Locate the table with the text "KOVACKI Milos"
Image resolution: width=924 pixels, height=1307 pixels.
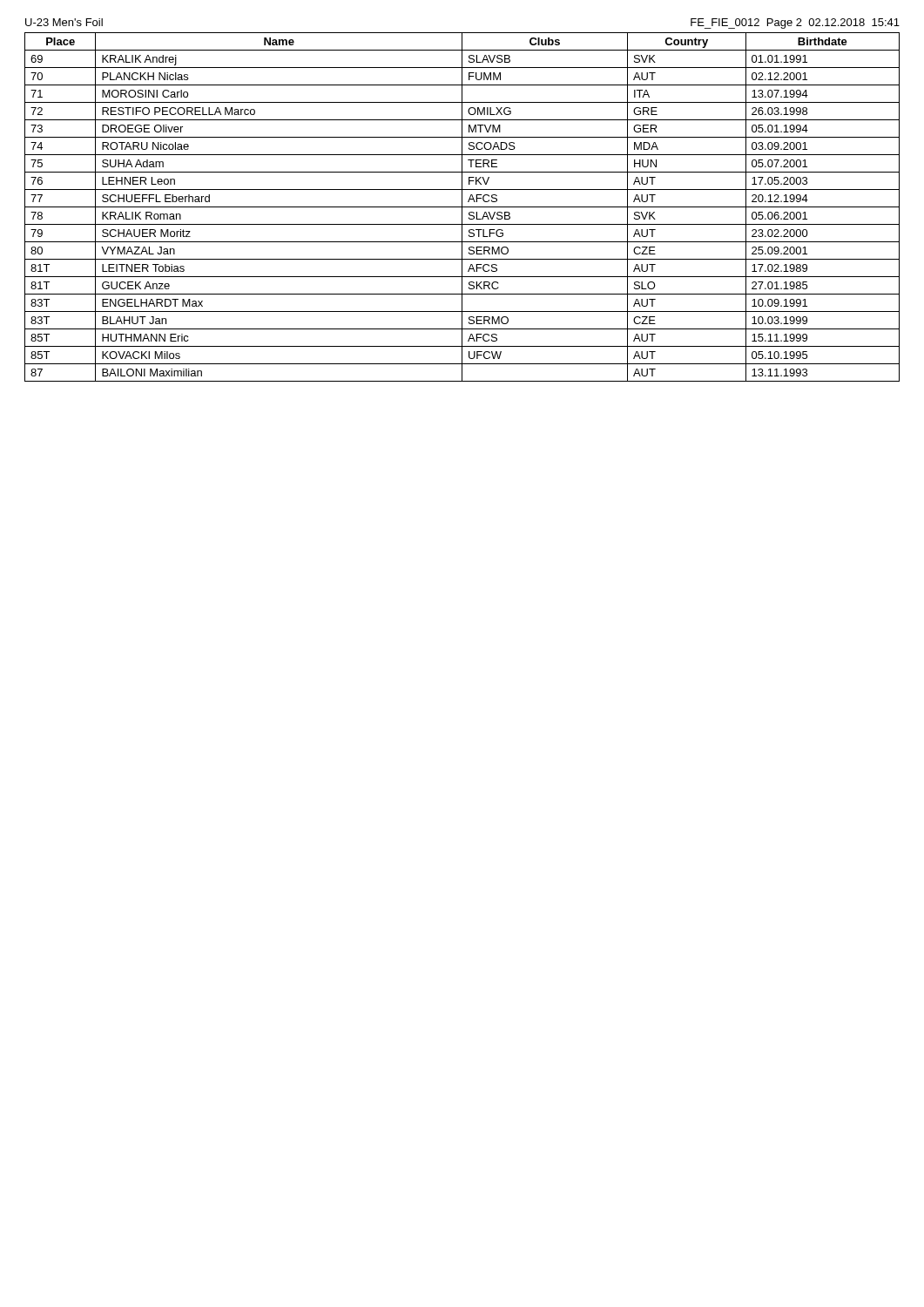pos(462,207)
